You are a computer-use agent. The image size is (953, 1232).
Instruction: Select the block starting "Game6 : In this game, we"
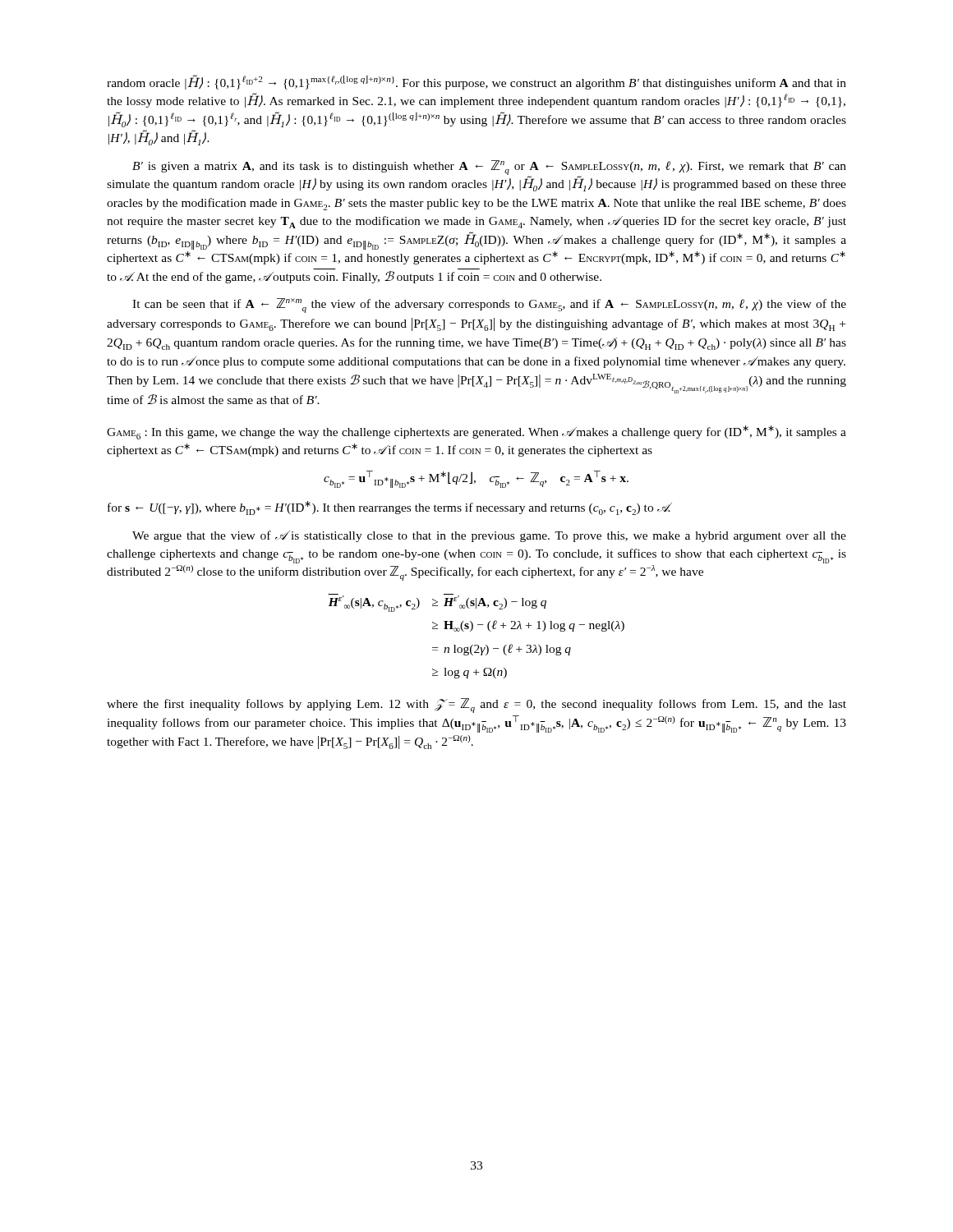click(476, 441)
